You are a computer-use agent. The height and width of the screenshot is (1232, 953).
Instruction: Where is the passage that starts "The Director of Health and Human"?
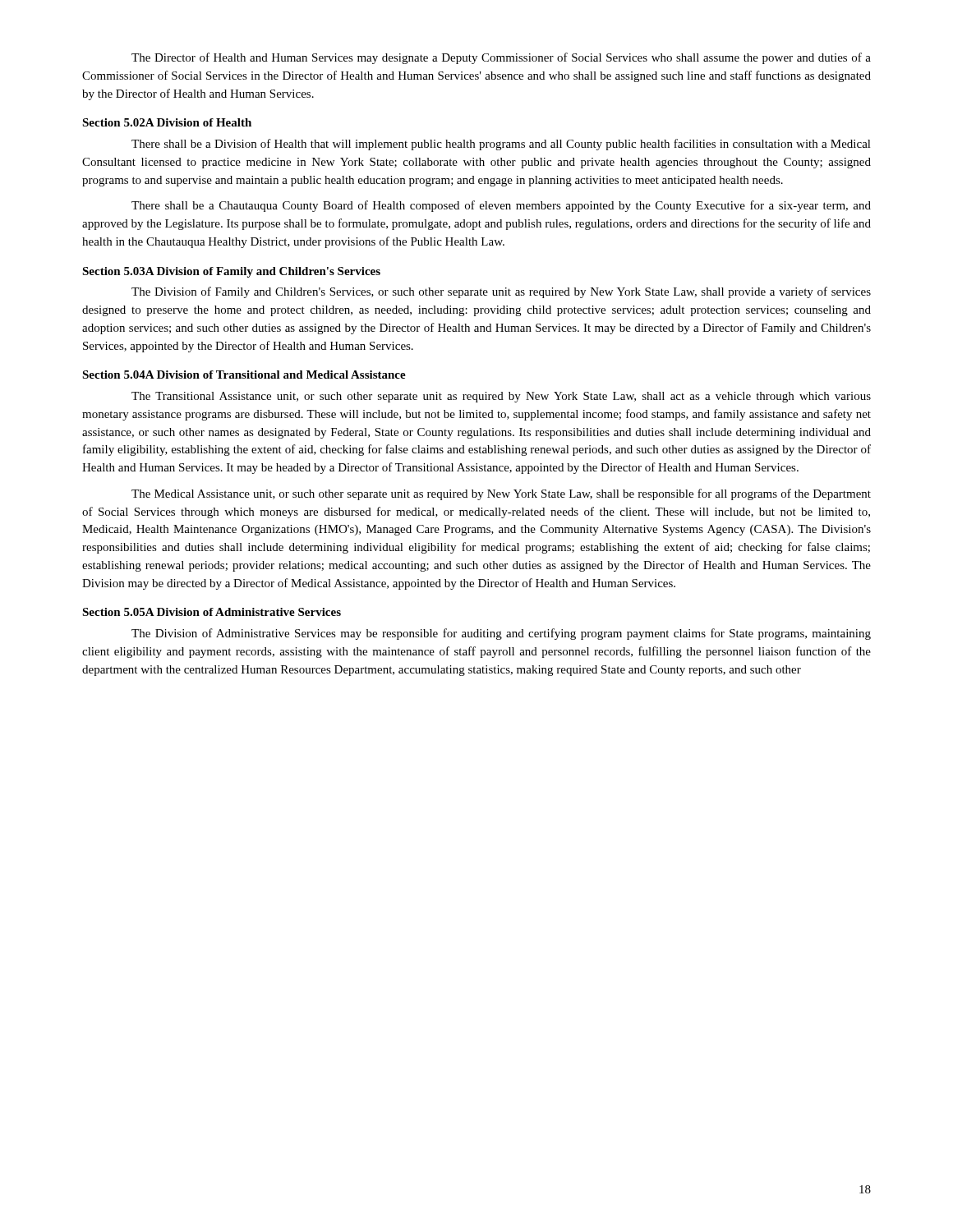pos(476,76)
